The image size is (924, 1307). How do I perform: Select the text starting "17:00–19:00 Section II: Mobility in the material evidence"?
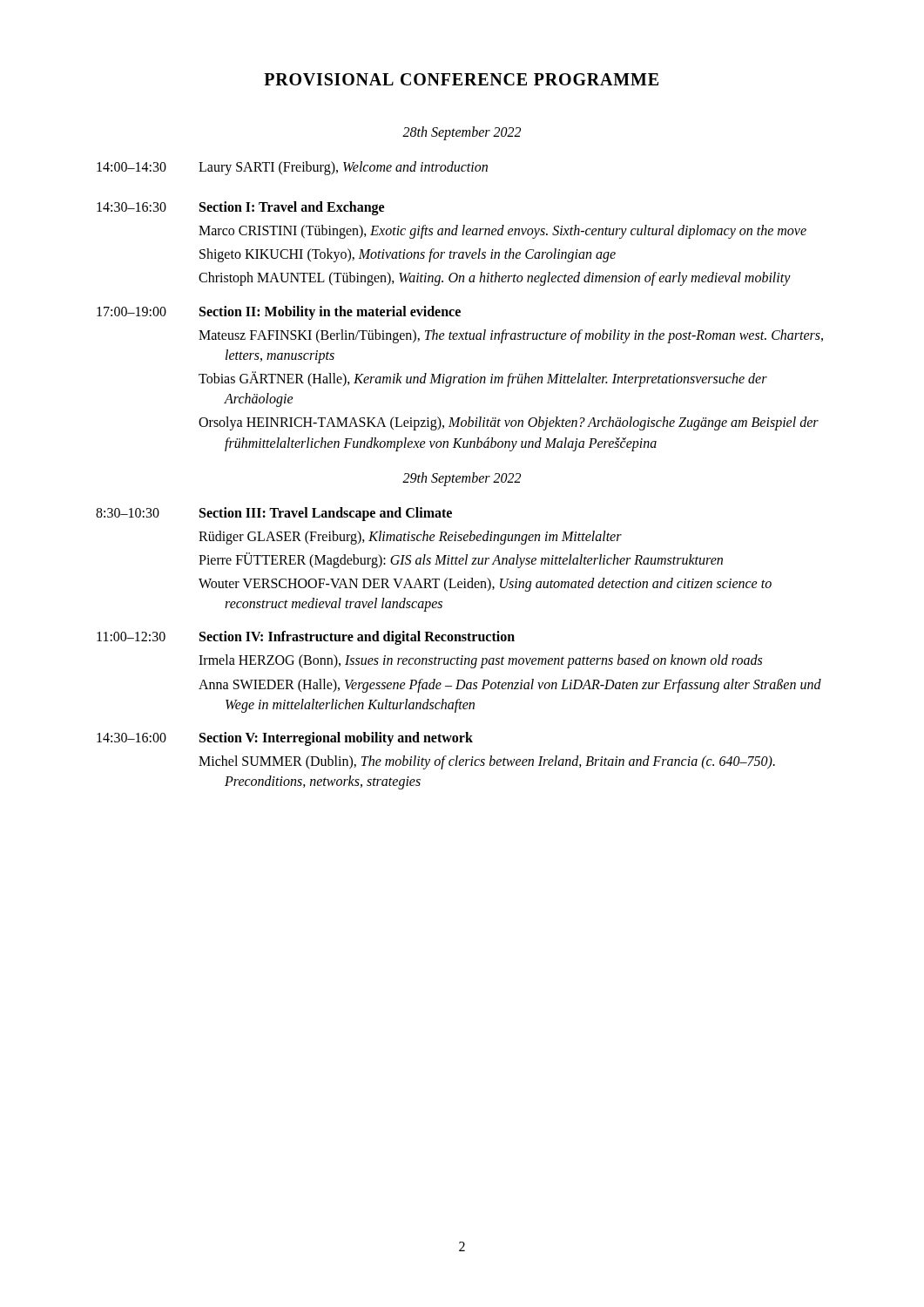[x=278, y=312]
